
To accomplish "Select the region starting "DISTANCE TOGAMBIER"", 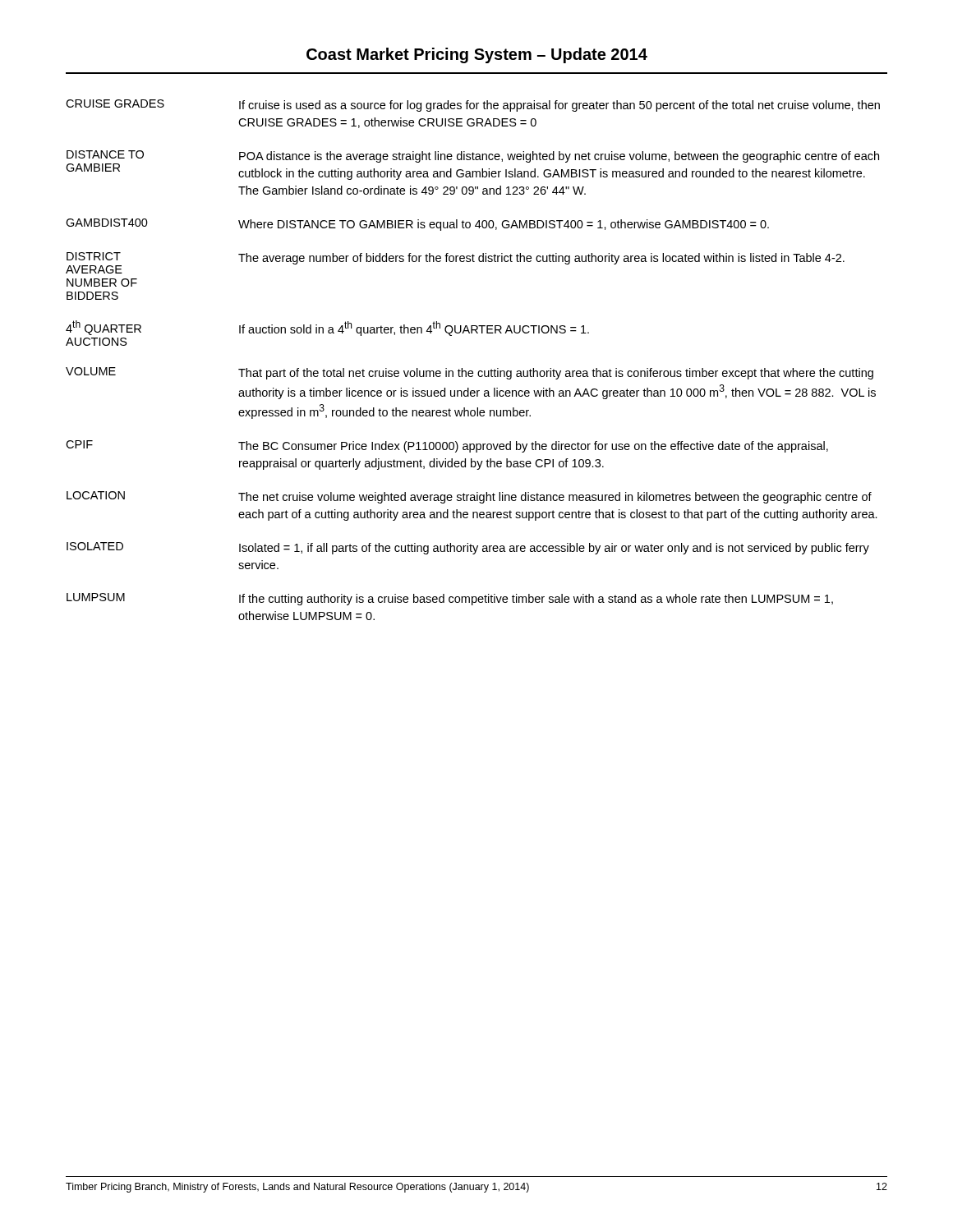I will click(105, 161).
